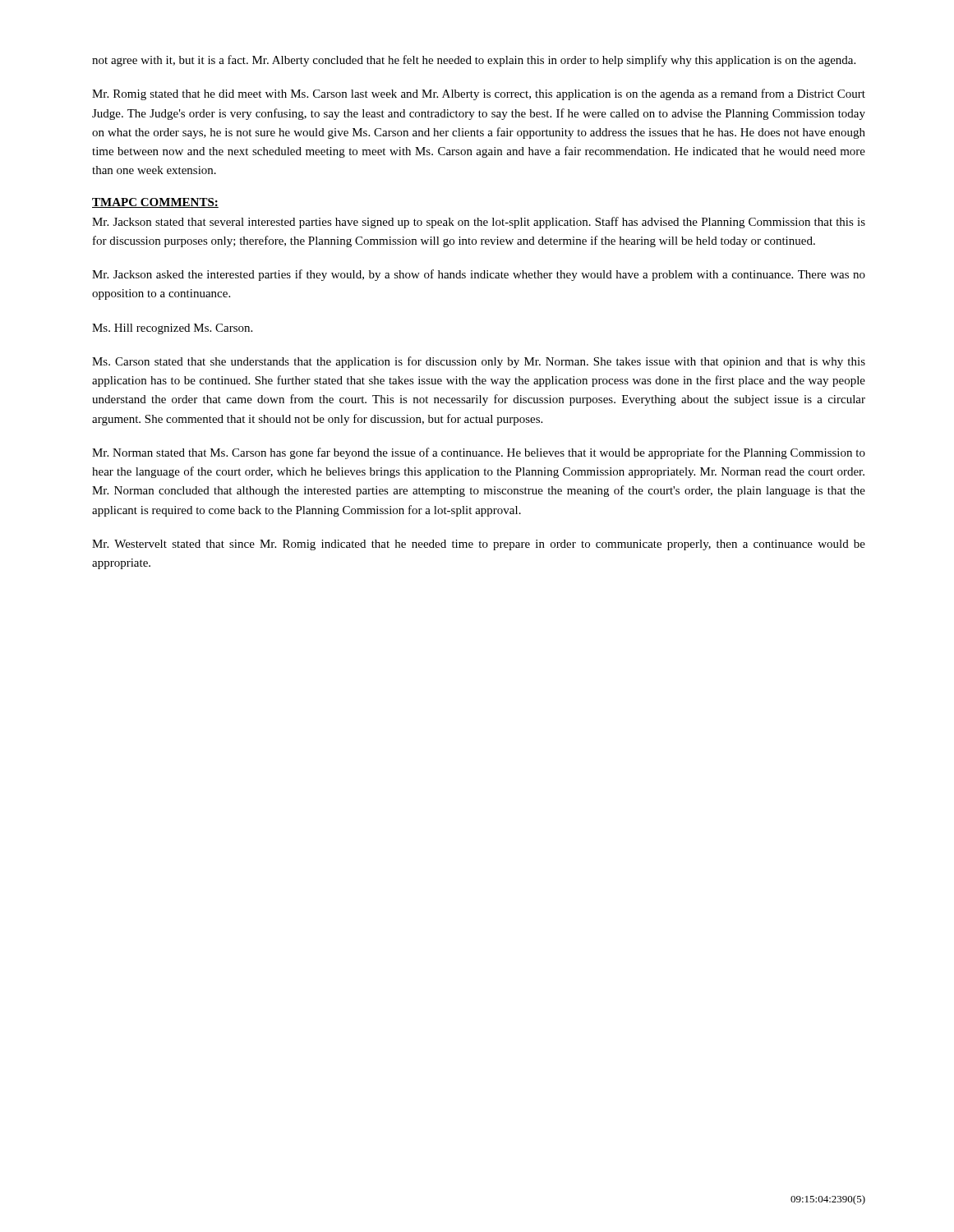Point to the block starting "Mr. Jackson stated"
This screenshot has height=1232, width=954.
[x=479, y=231]
